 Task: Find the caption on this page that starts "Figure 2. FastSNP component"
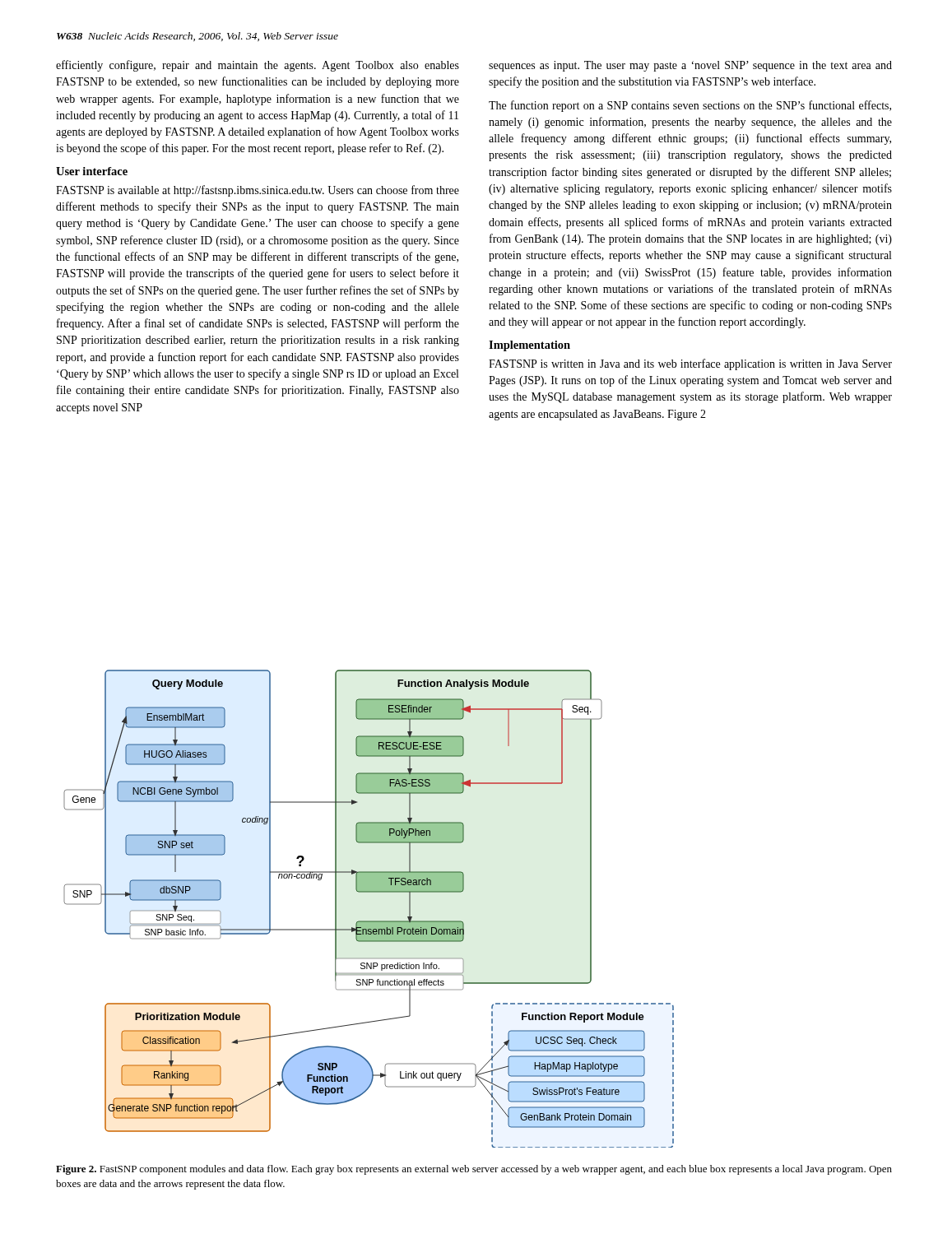click(x=474, y=1176)
